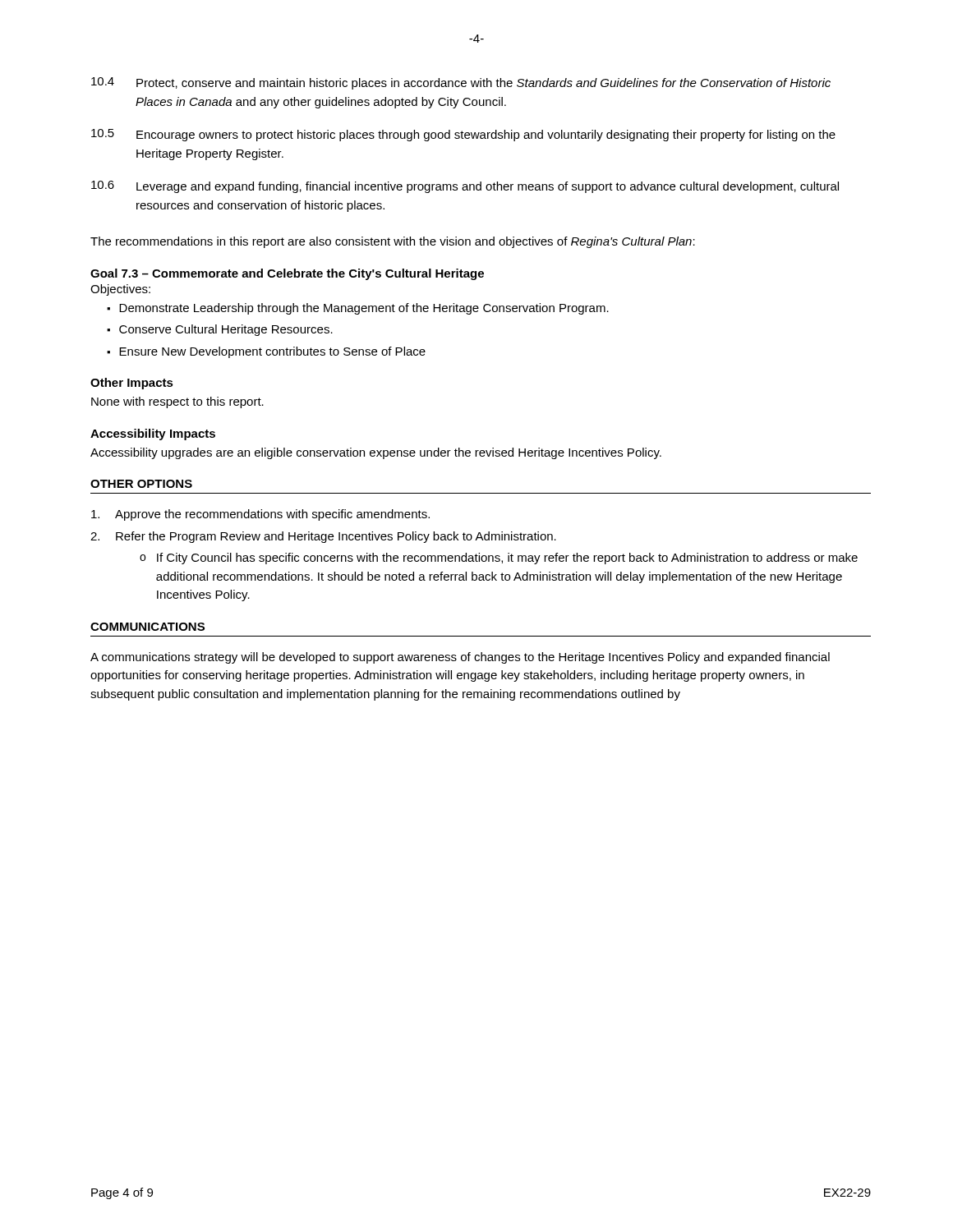Find the block on this page that starts "Demonstrate Leadership through the"

pyautogui.click(x=364, y=307)
